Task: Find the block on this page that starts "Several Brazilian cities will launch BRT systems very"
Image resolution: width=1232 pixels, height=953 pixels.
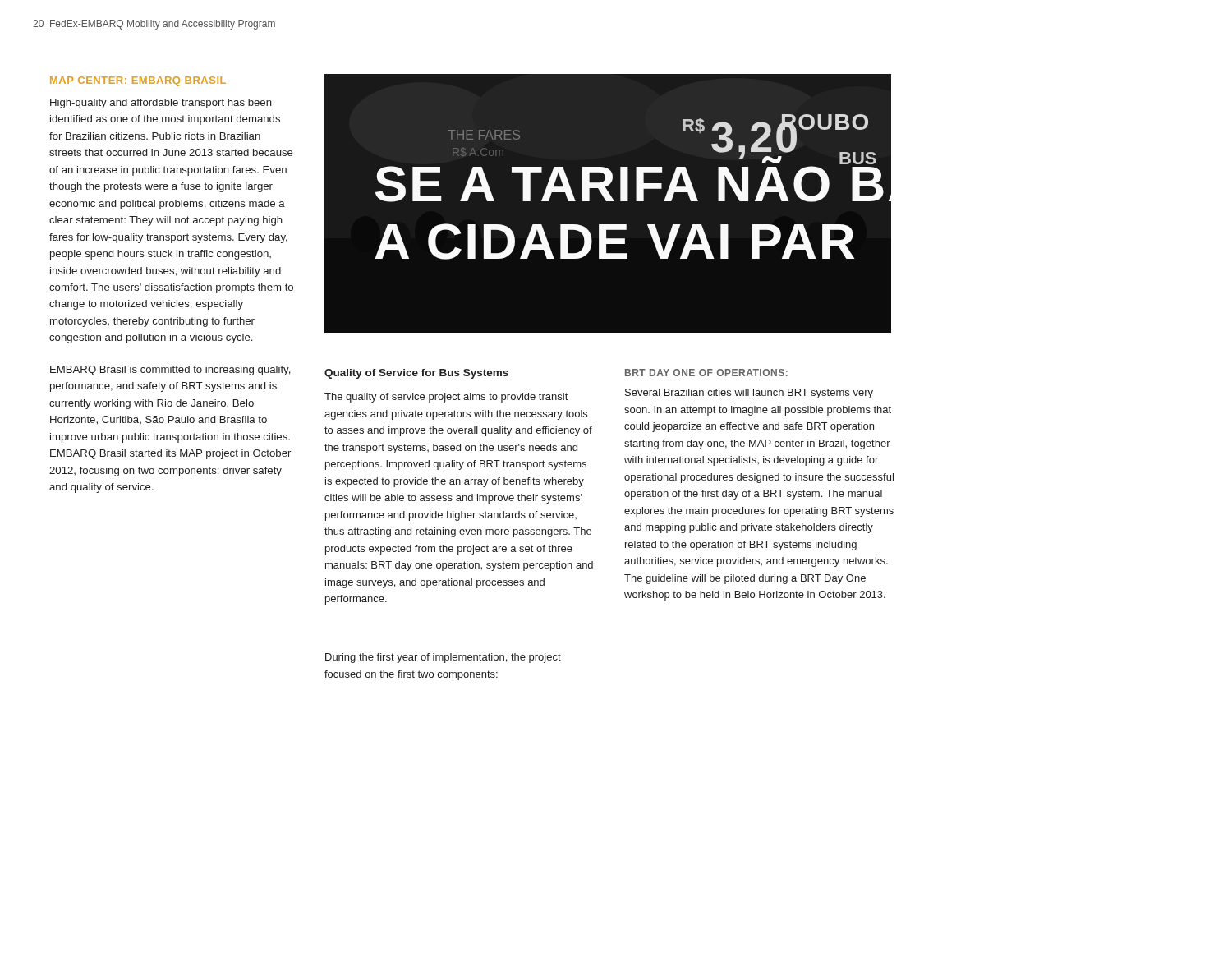Action: [759, 494]
